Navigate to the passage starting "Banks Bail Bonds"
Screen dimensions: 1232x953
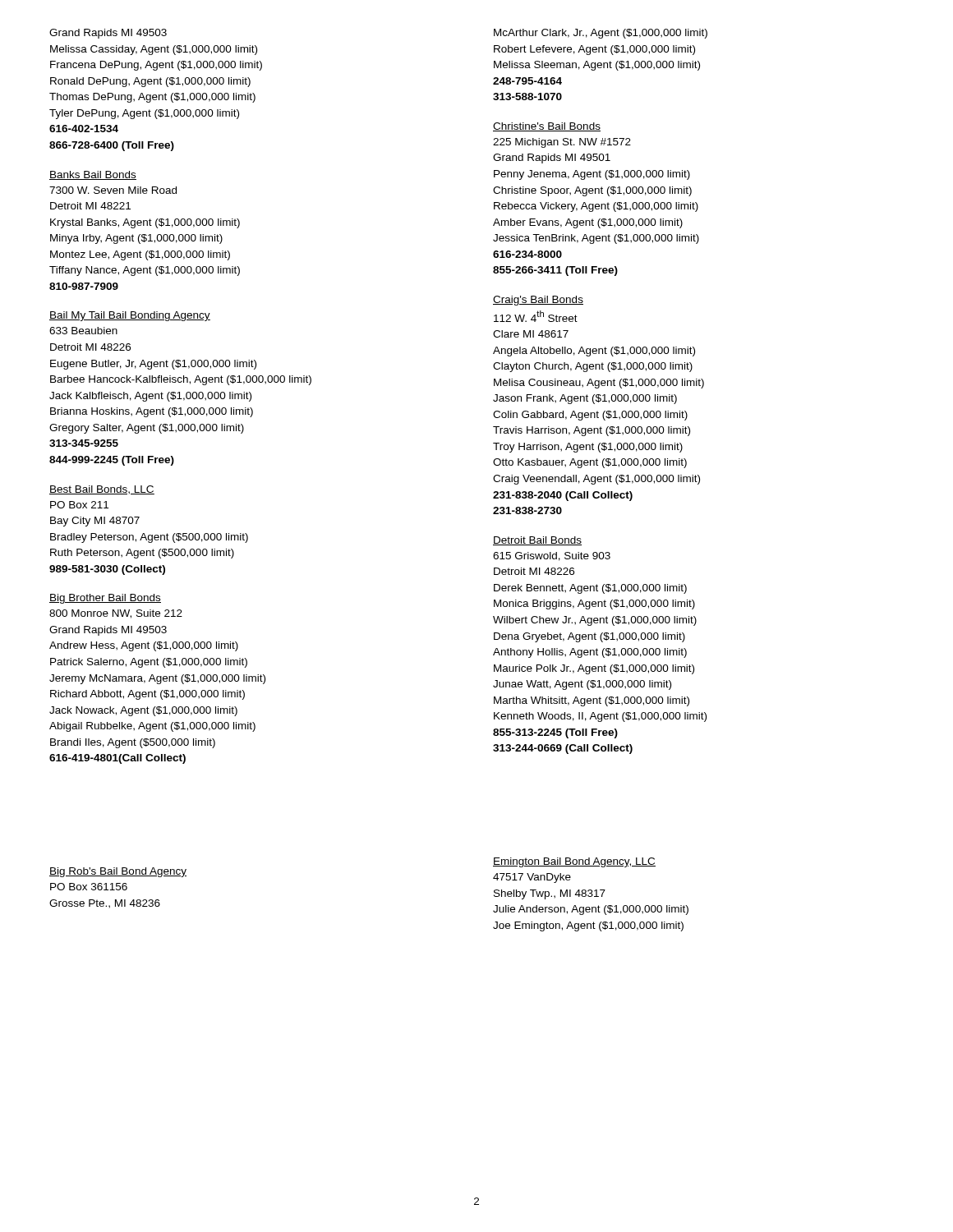click(x=93, y=175)
